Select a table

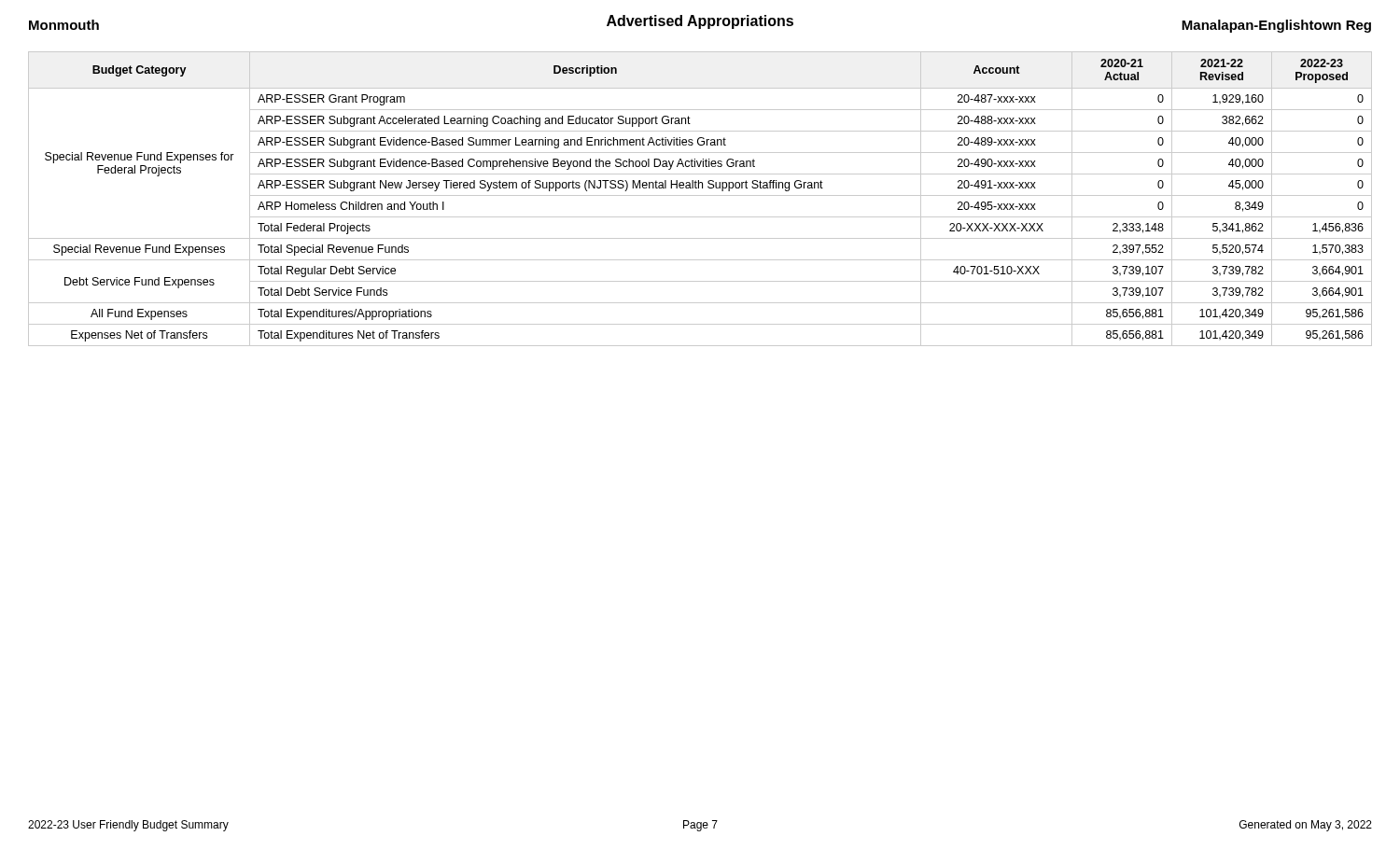(x=700, y=199)
